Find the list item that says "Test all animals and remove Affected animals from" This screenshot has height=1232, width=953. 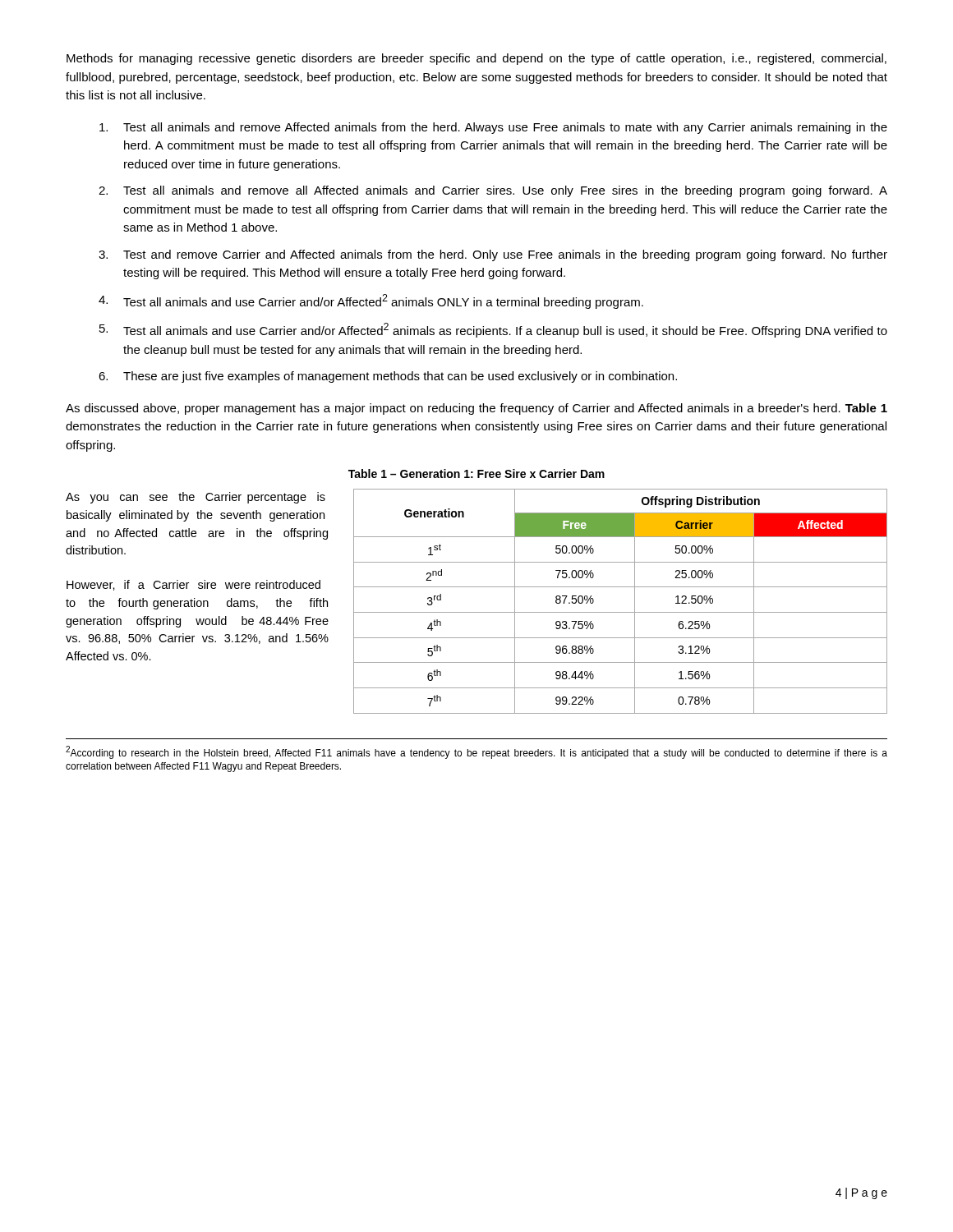493,146
